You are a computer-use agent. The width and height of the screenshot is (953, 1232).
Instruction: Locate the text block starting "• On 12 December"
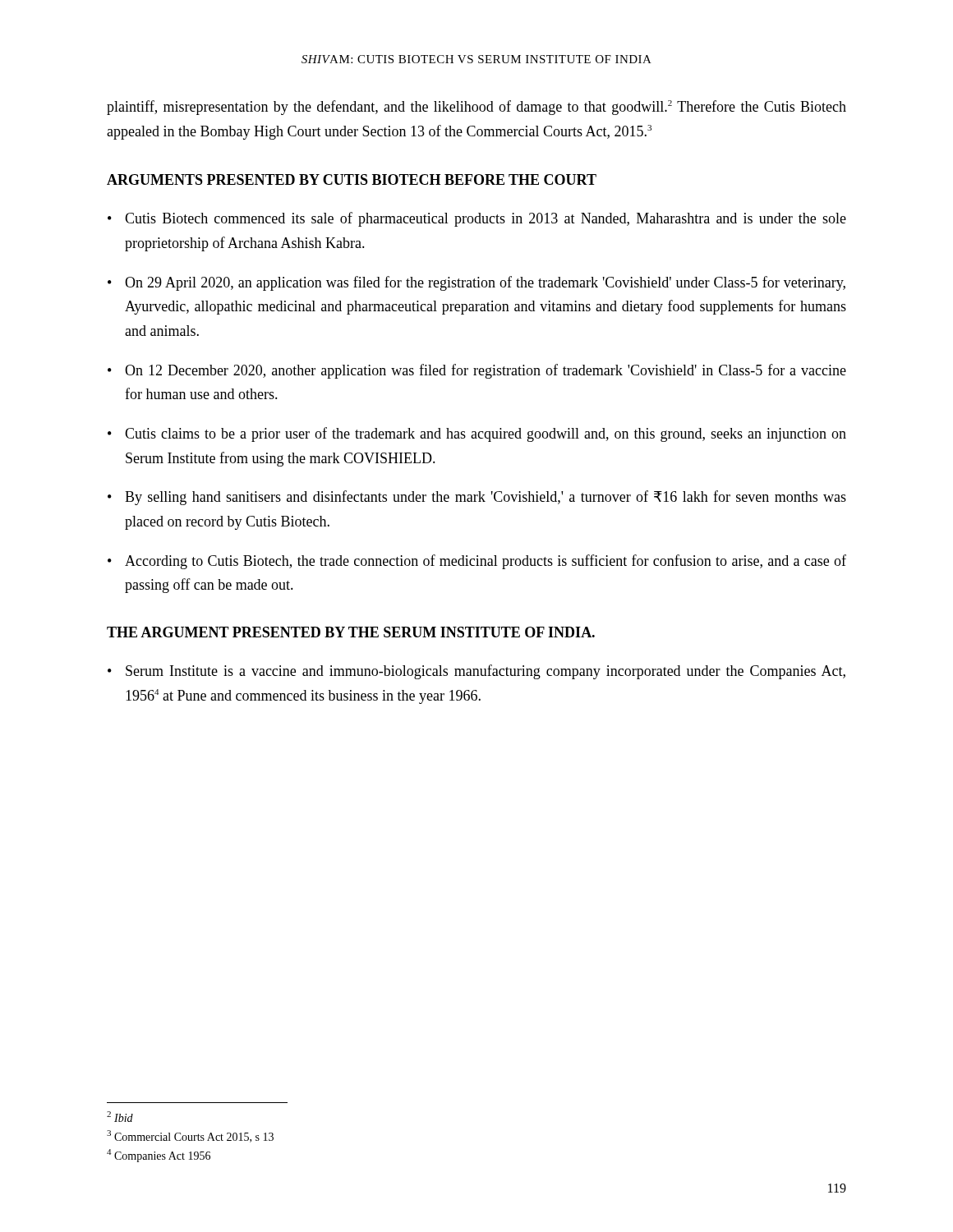476,383
